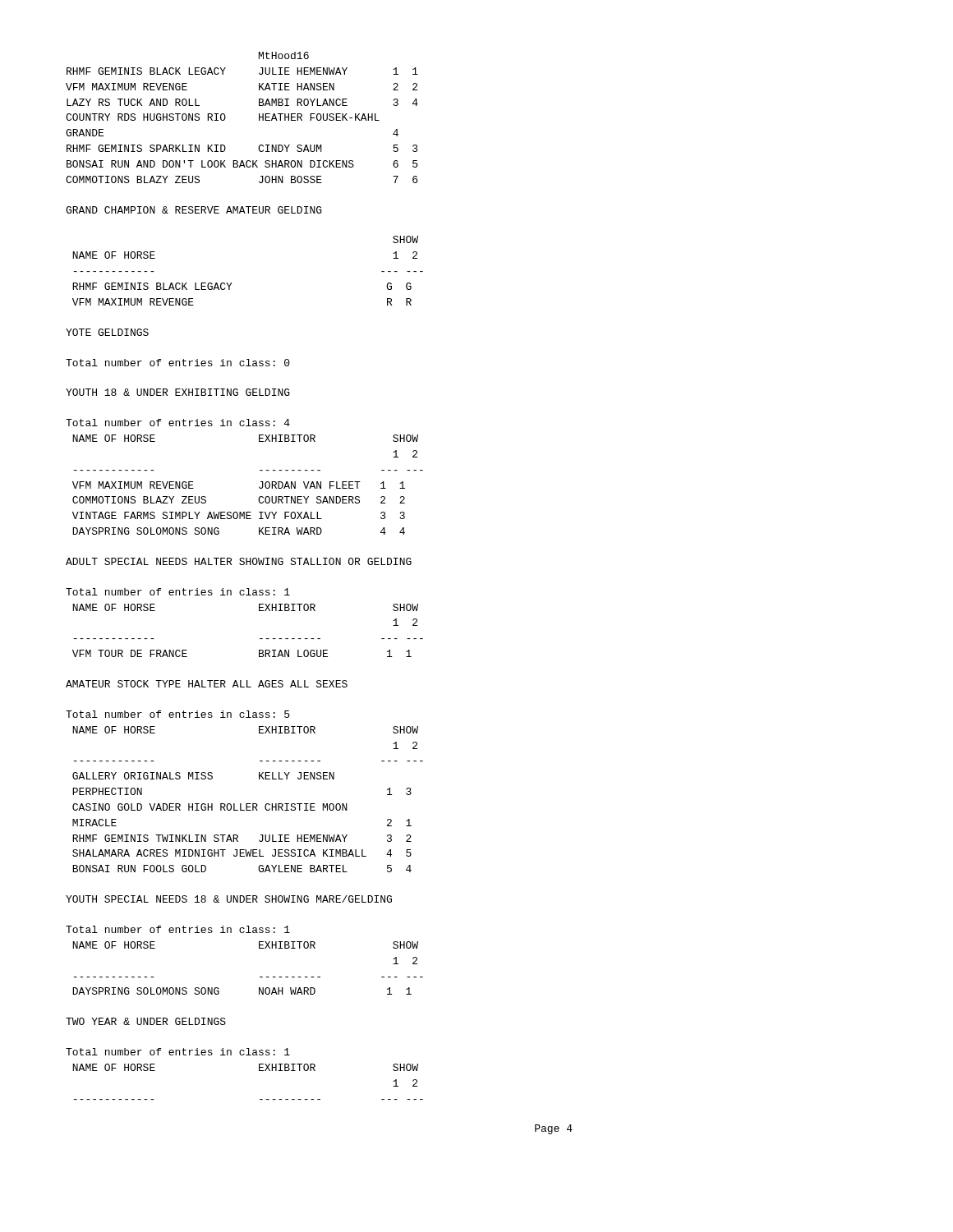
Task: Where does it say "YOTE GELDINGS"?
Action: click(107, 332)
